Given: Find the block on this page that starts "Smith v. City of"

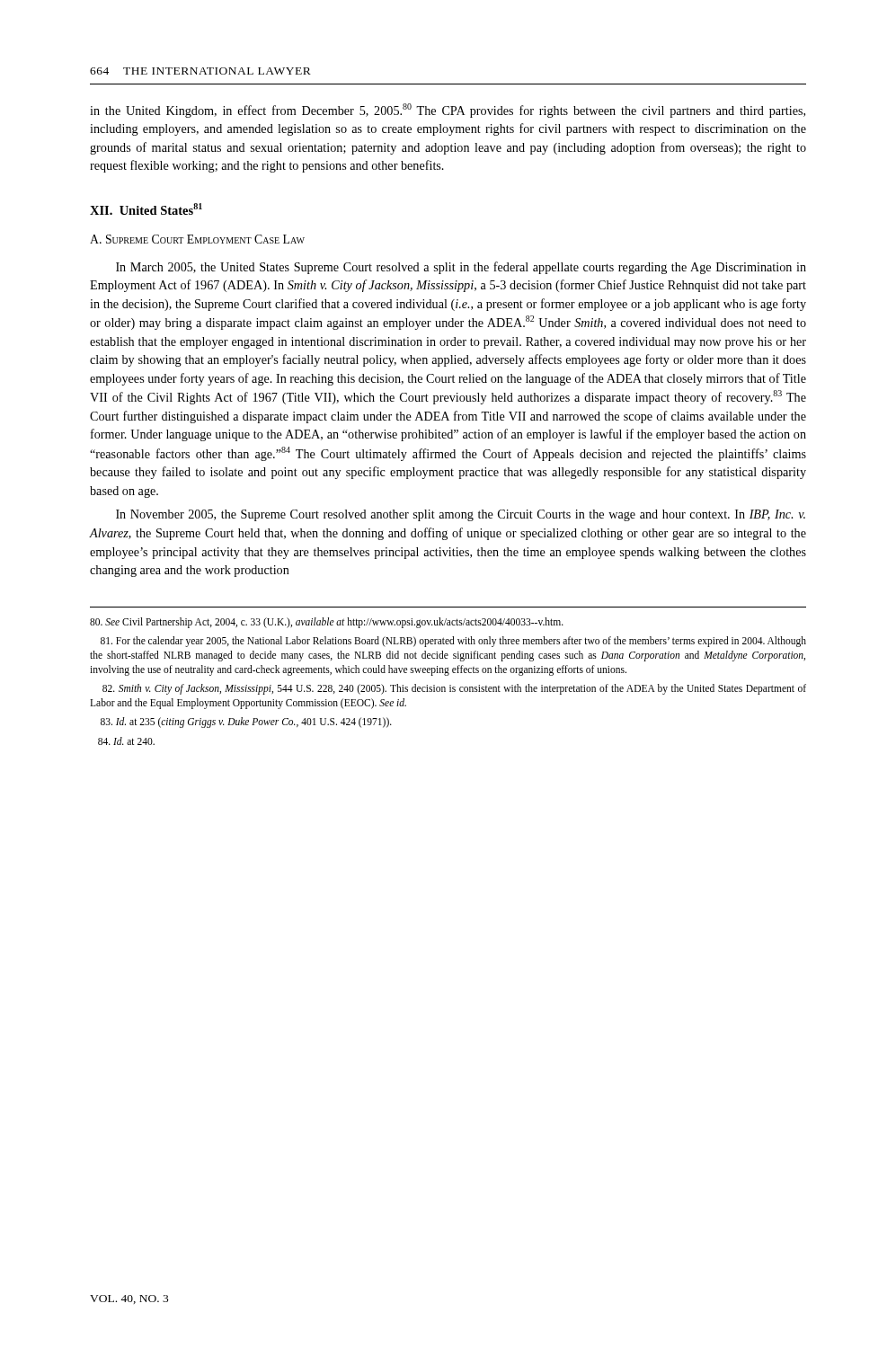Looking at the screenshot, I should click(x=448, y=696).
